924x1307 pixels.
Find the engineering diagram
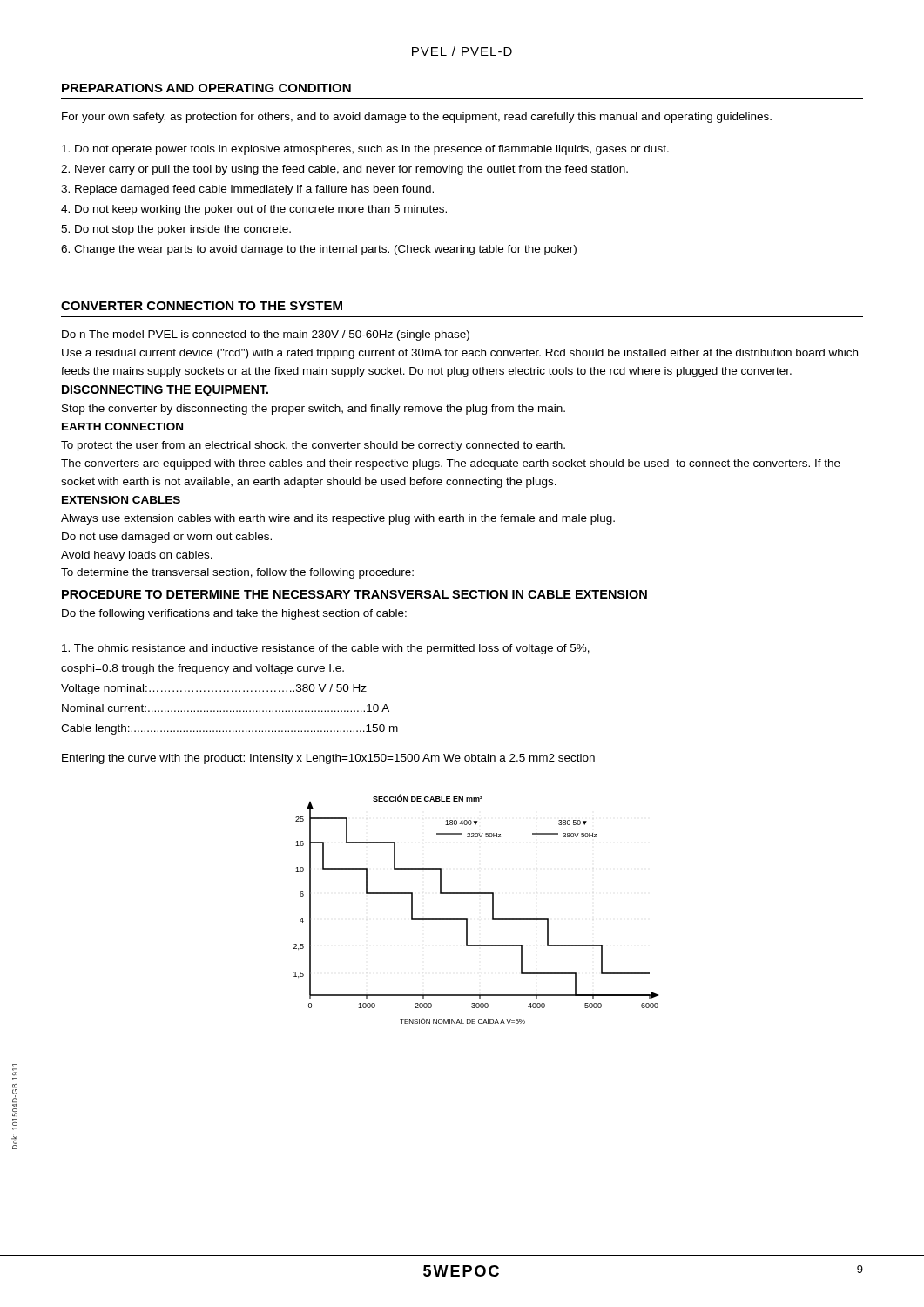coord(462,908)
